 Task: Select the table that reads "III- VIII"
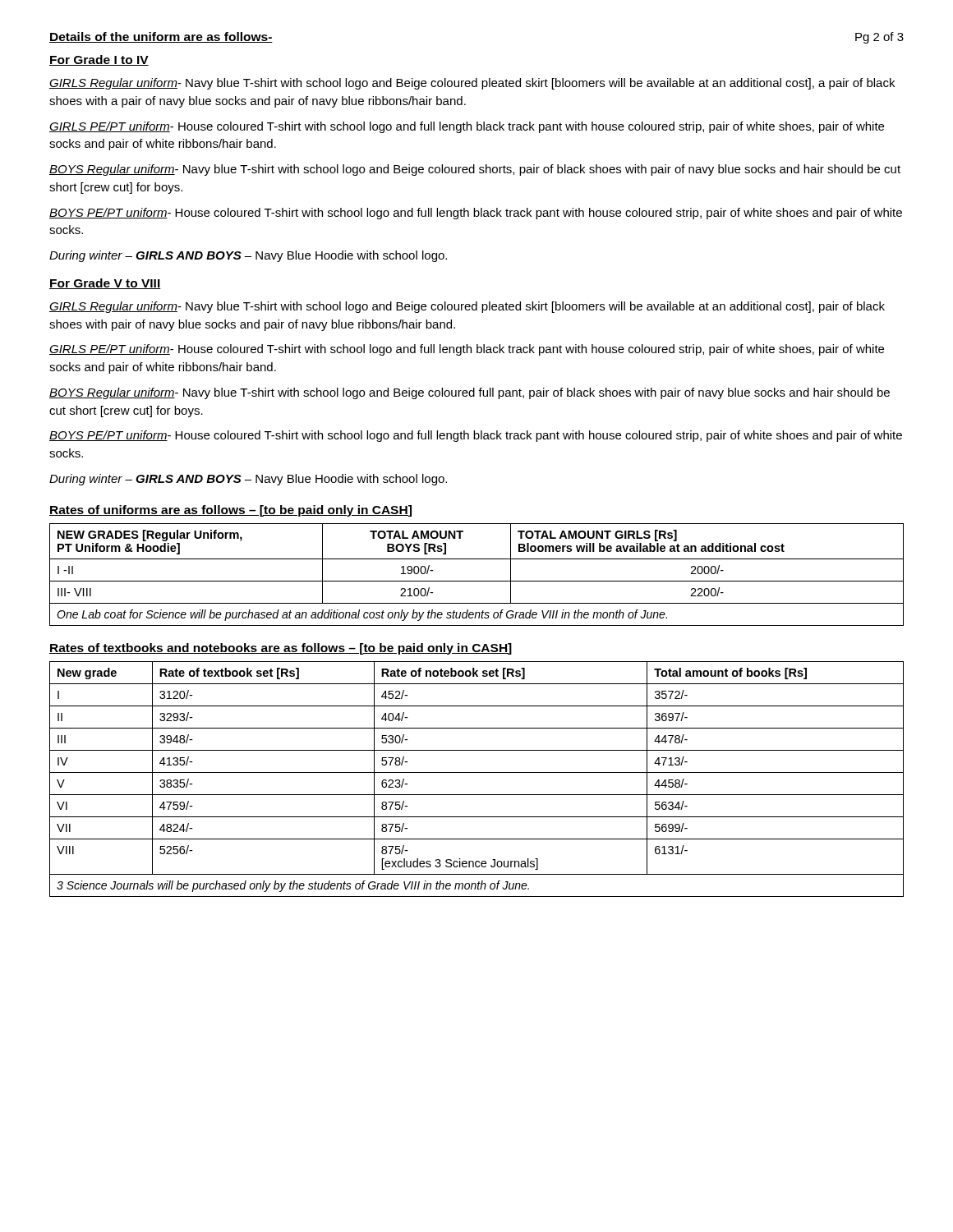(x=476, y=574)
